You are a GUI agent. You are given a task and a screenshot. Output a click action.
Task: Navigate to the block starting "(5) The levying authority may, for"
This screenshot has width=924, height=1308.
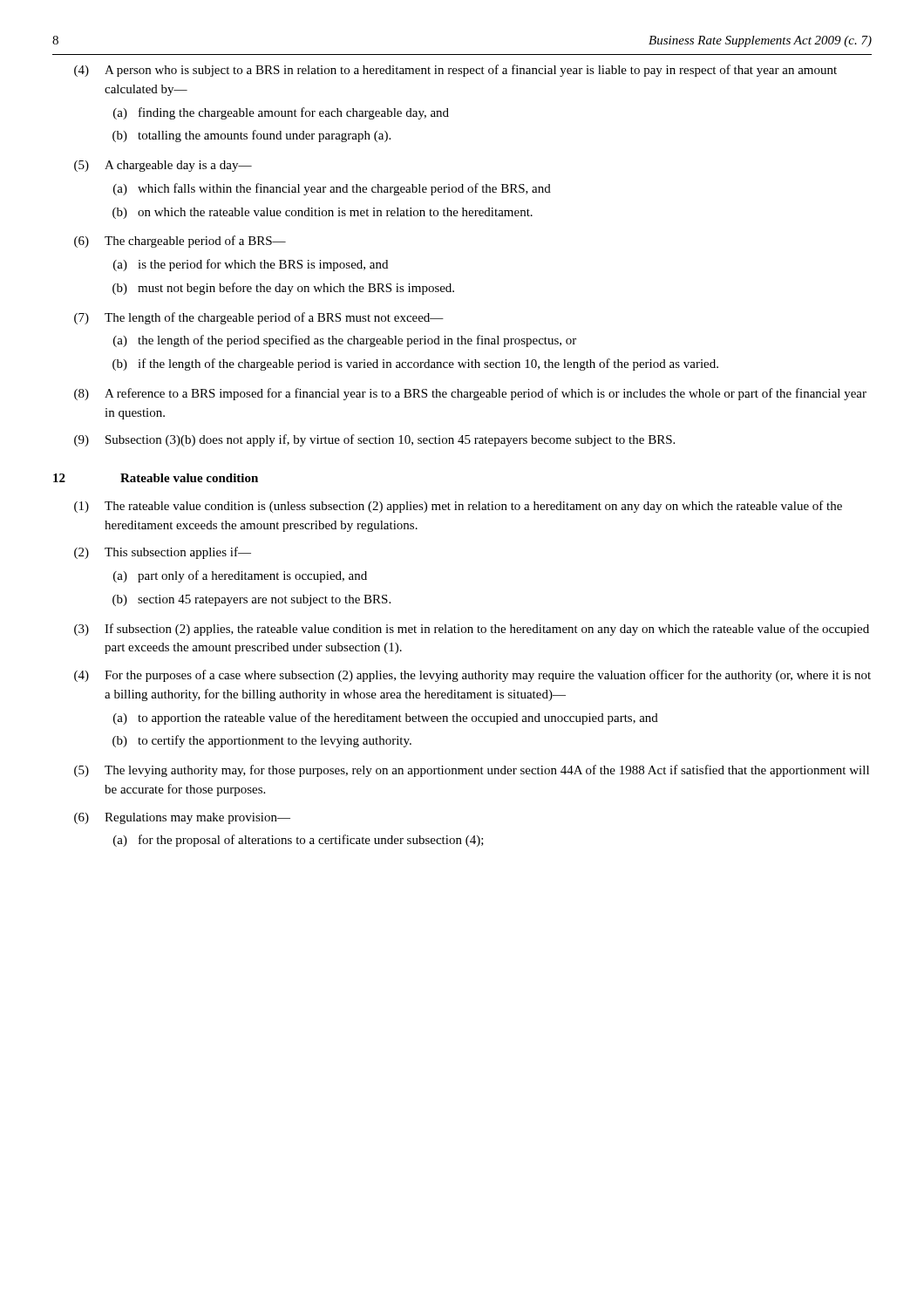click(462, 780)
